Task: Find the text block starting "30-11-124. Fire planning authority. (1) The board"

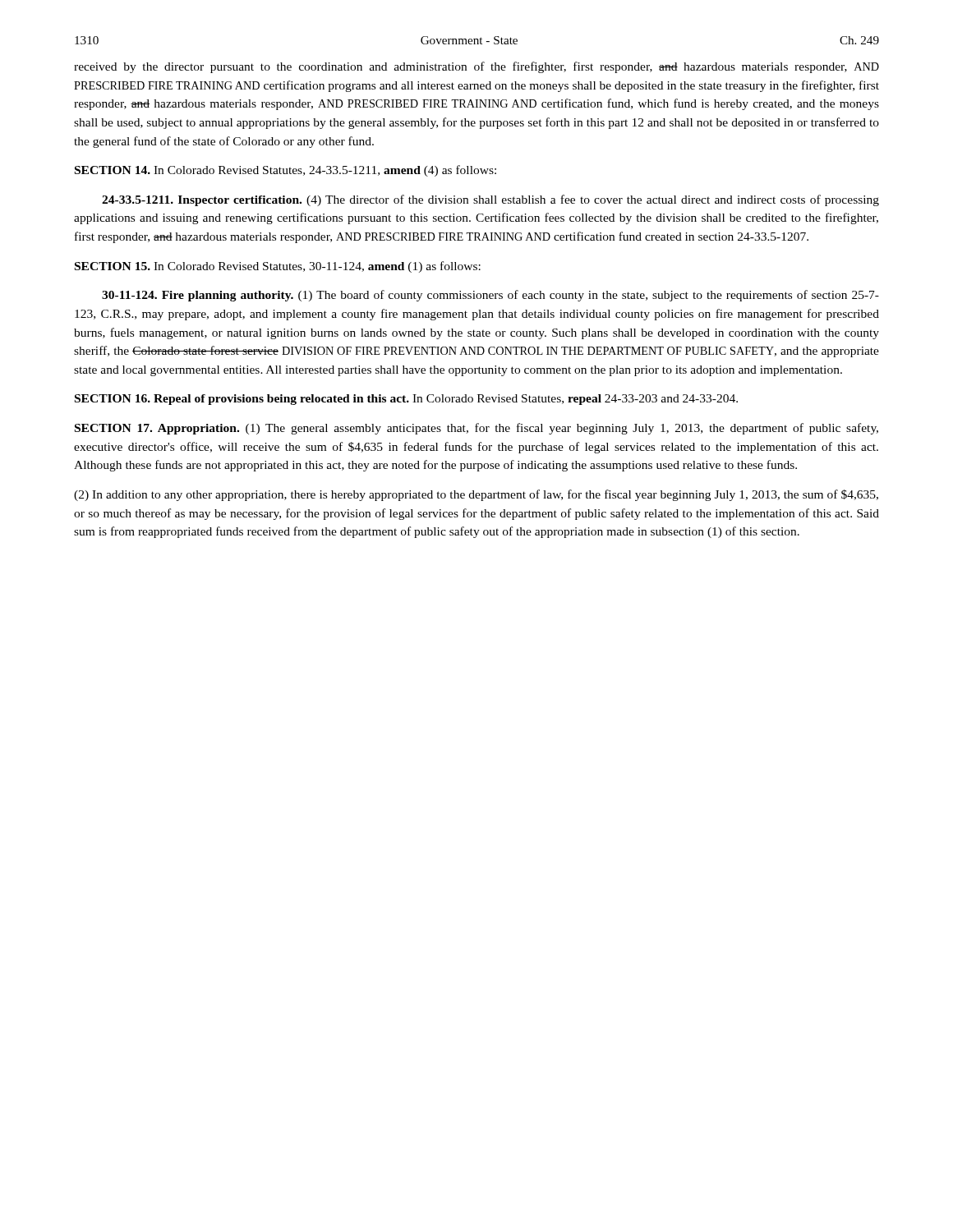Action: (476, 333)
